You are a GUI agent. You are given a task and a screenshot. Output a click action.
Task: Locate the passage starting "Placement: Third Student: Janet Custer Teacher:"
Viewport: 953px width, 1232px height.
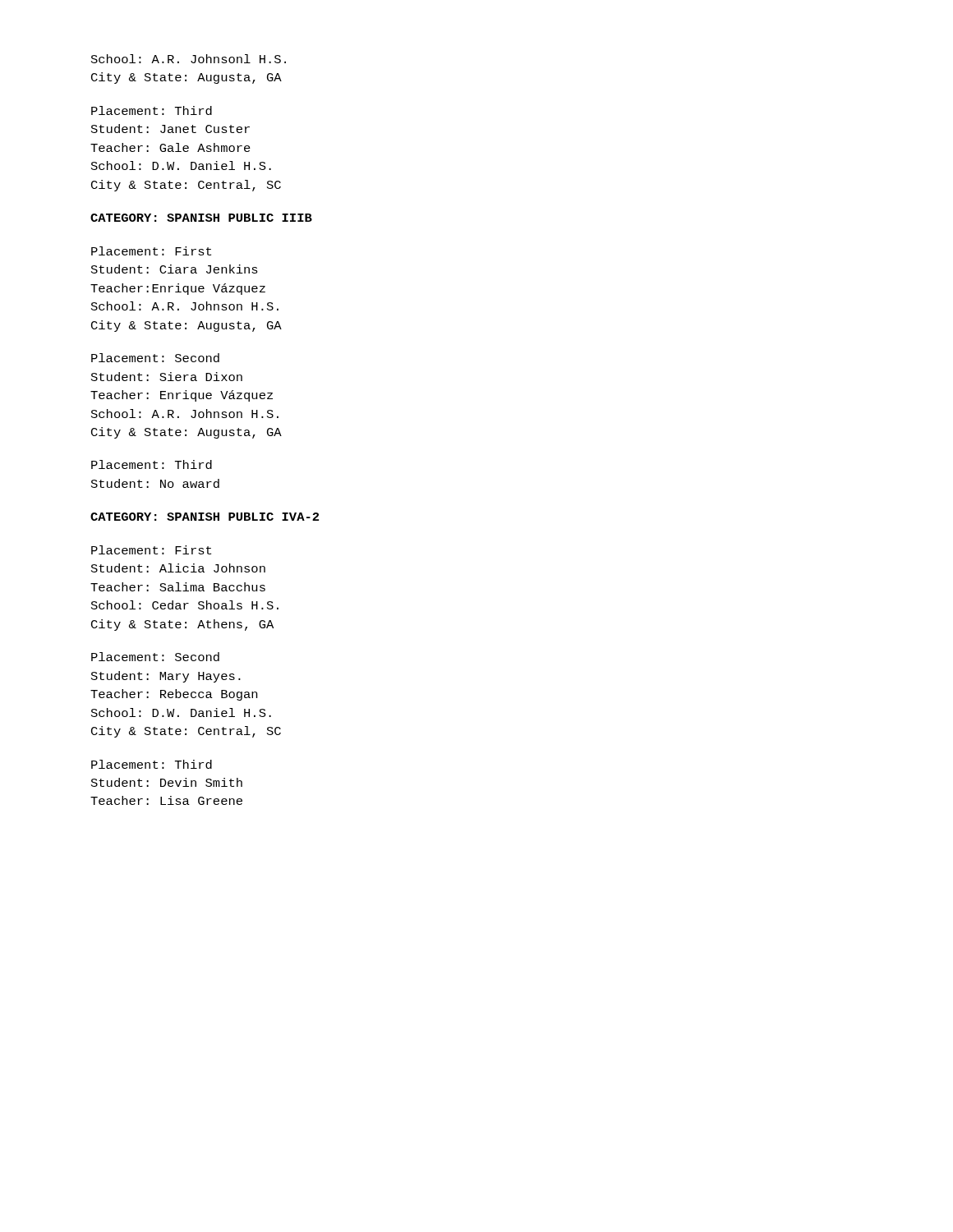pos(186,149)
